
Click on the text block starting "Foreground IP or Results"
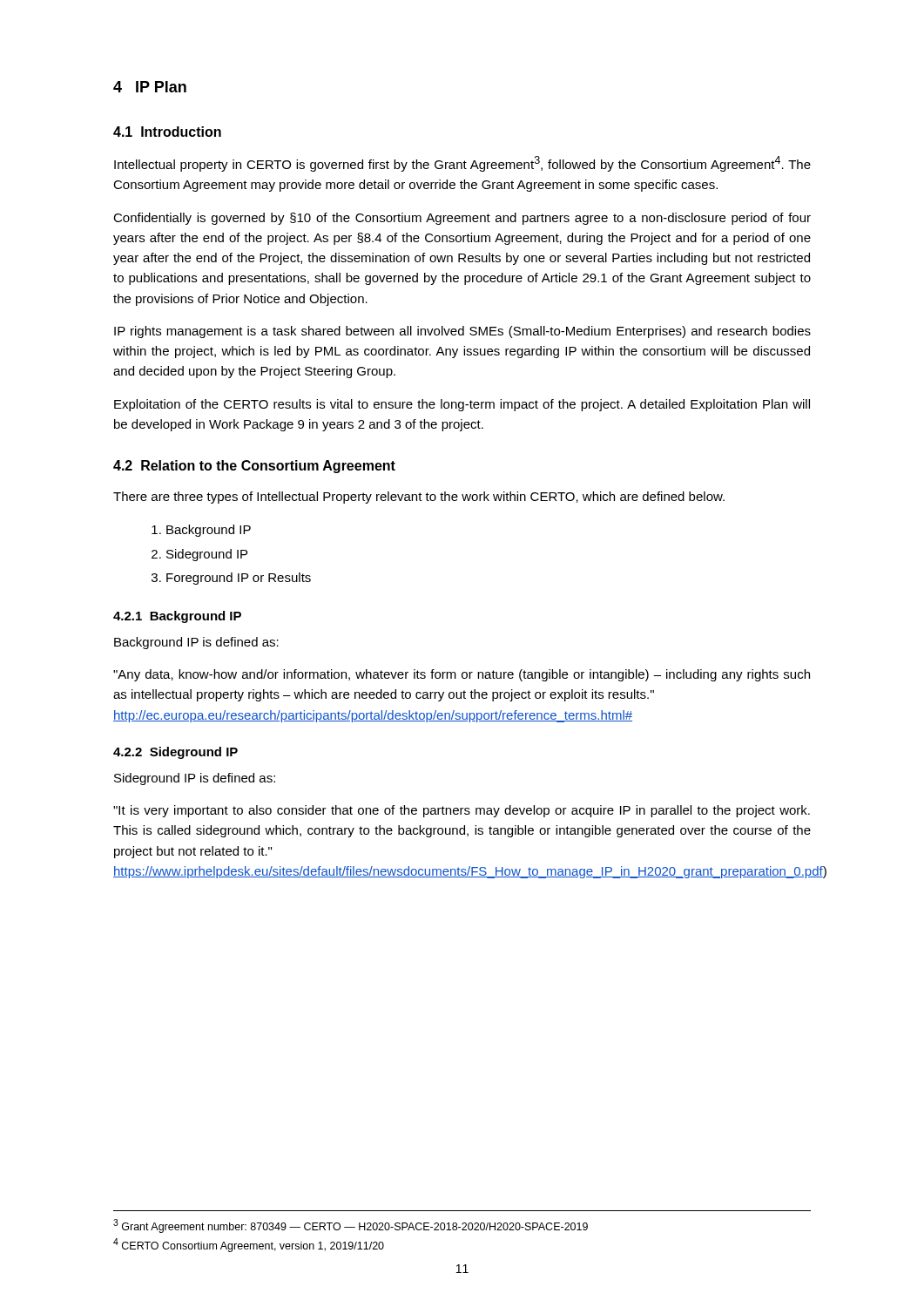239,579
